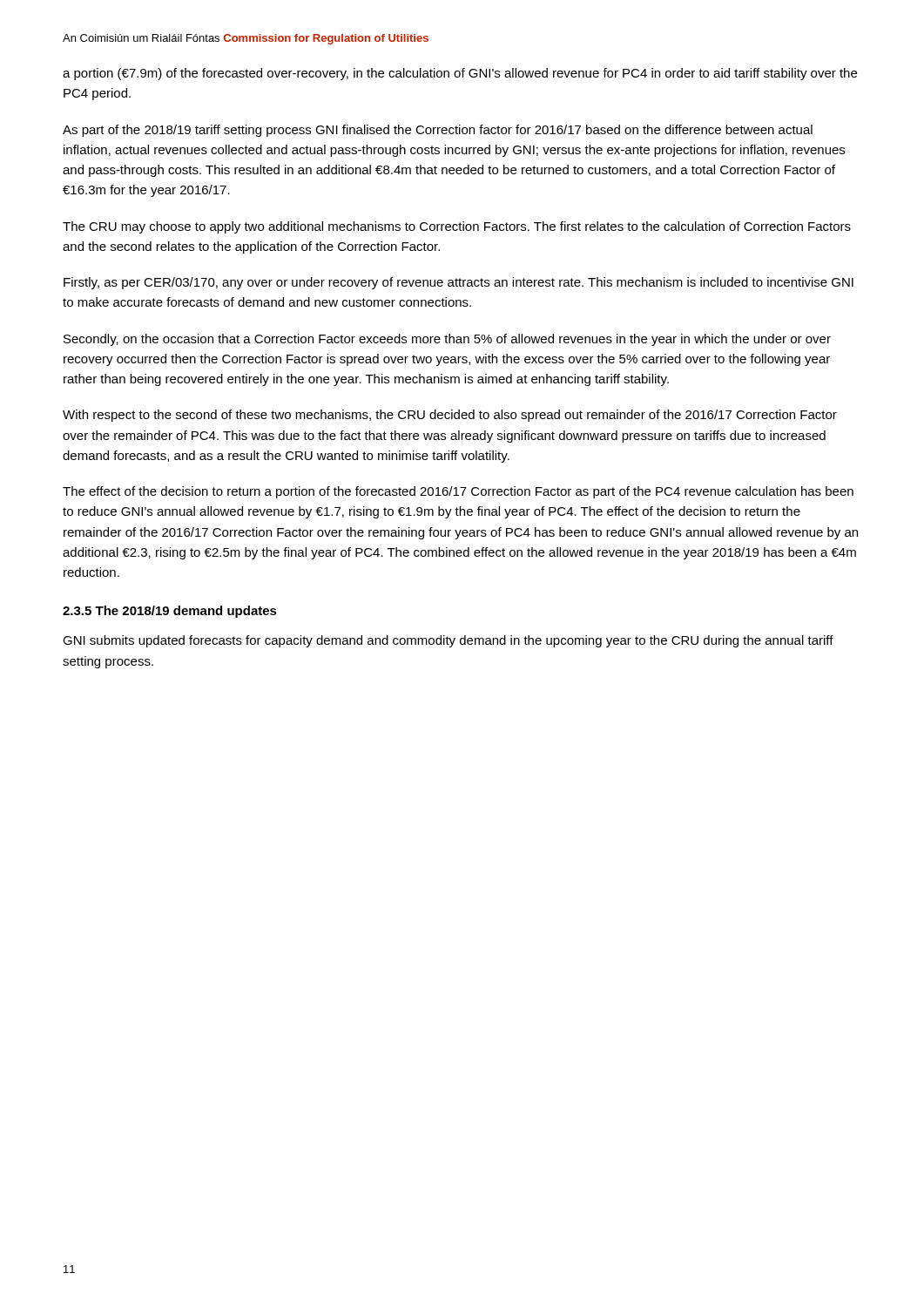The width and height of the screenshot is (924, 1307).
Task: Find the block starting "Secondly, on the occasion that a Correction Factor"
Action: (x=447, y=358)
